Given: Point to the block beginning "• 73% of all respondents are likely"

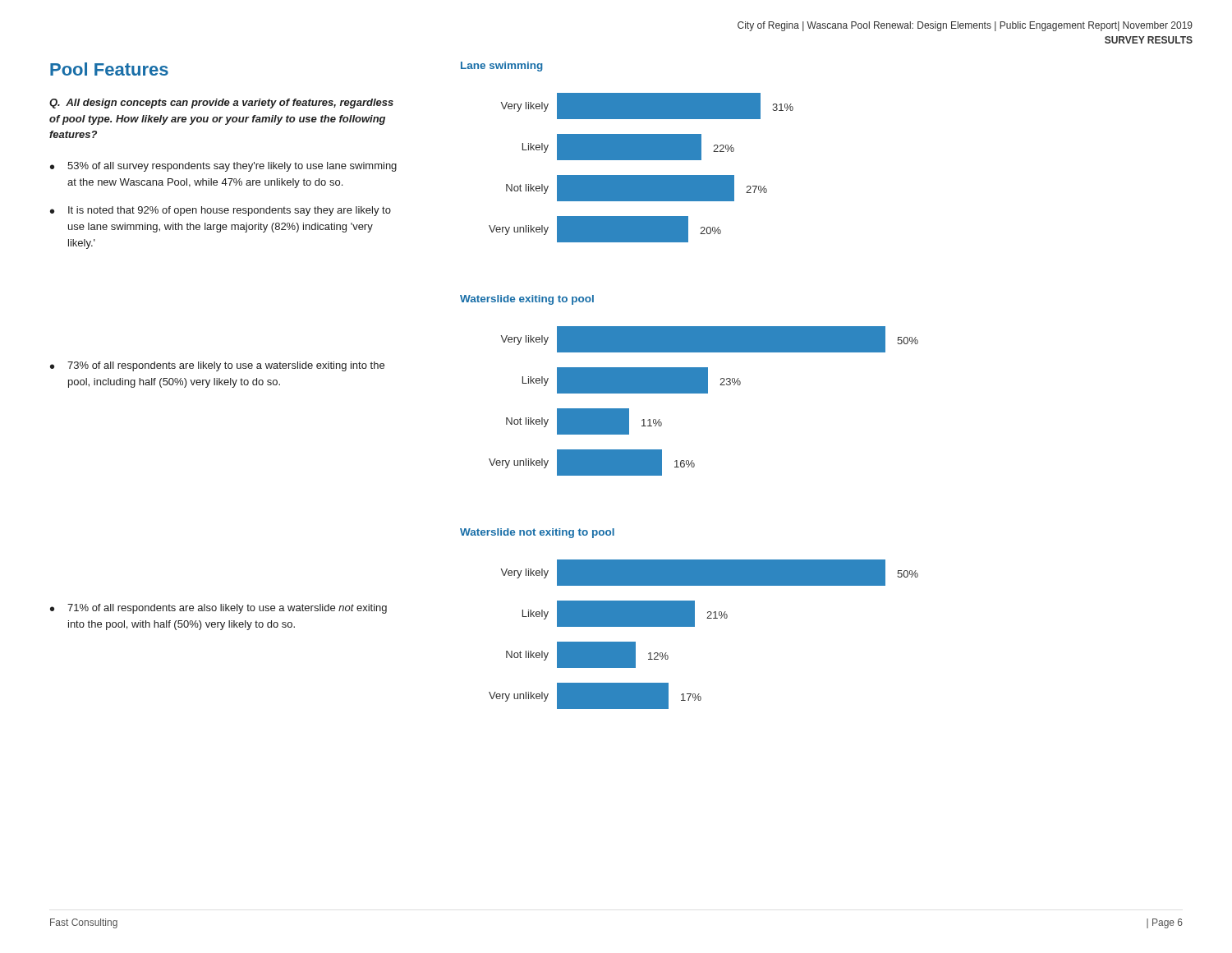Looking at the screenshot, I should point(226,374).
